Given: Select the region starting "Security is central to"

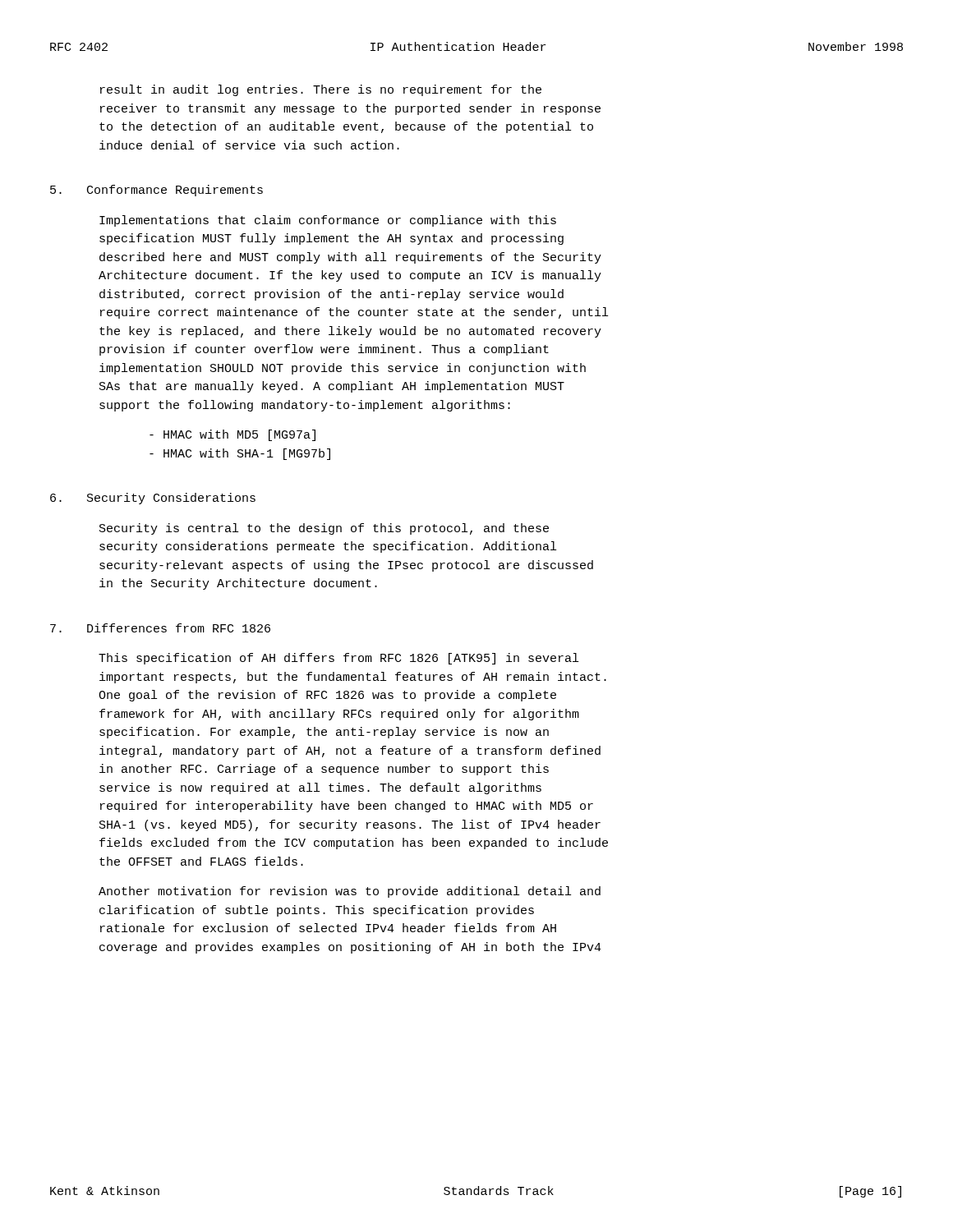Looking at the screenshot, I should 346,557.
